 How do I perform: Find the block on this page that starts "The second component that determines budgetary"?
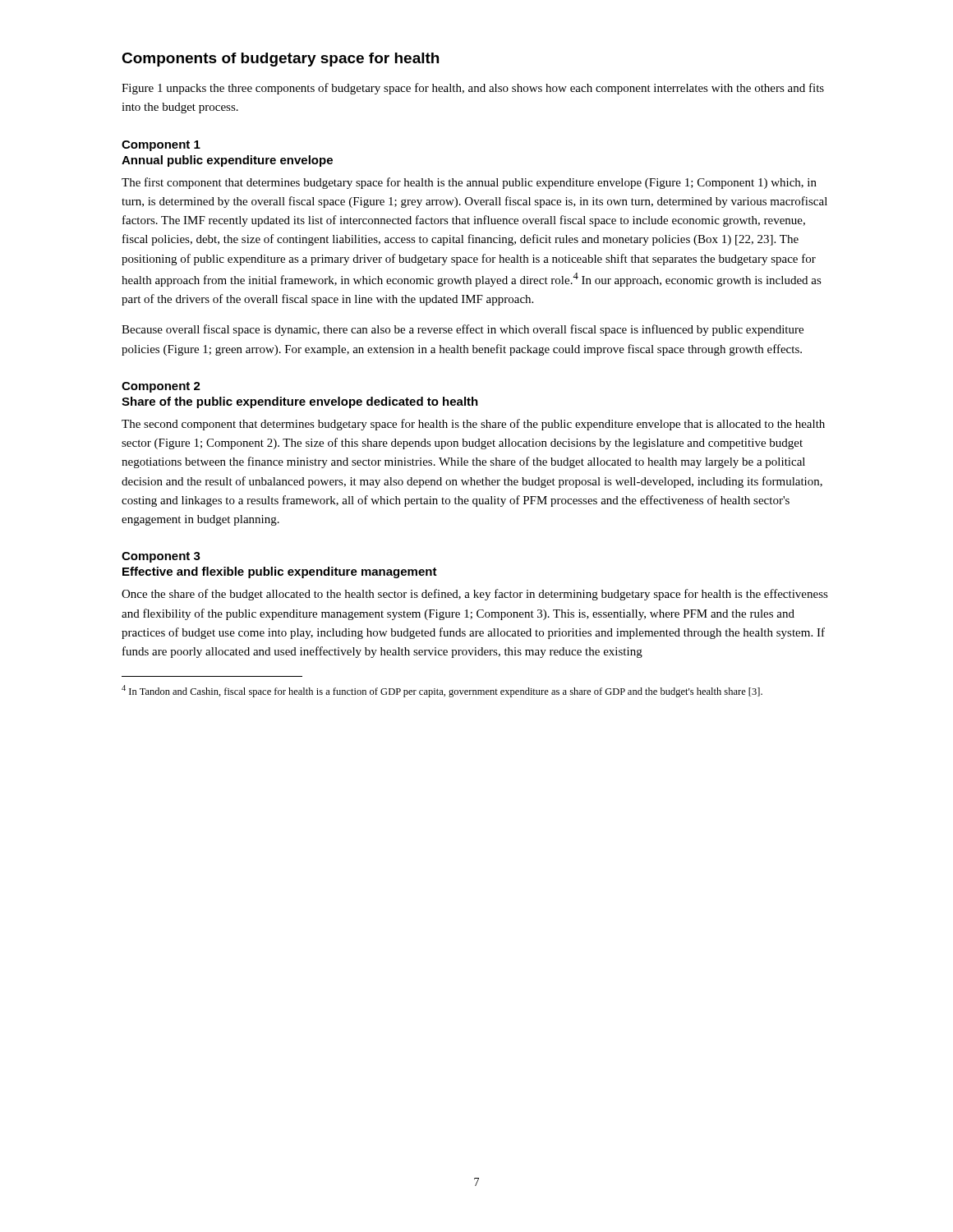[476, 472]
